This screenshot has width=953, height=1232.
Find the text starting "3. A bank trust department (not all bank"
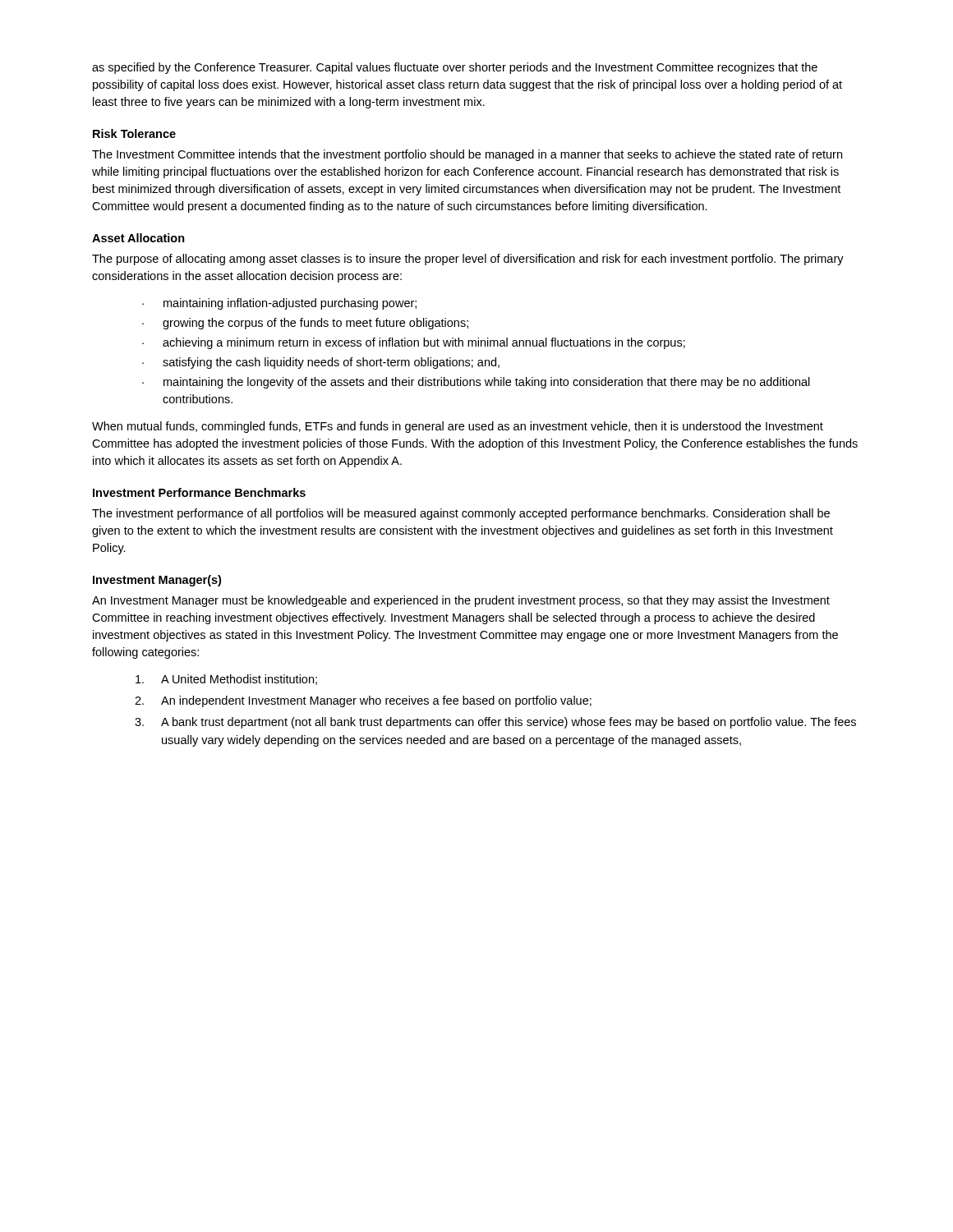[498, 731]
